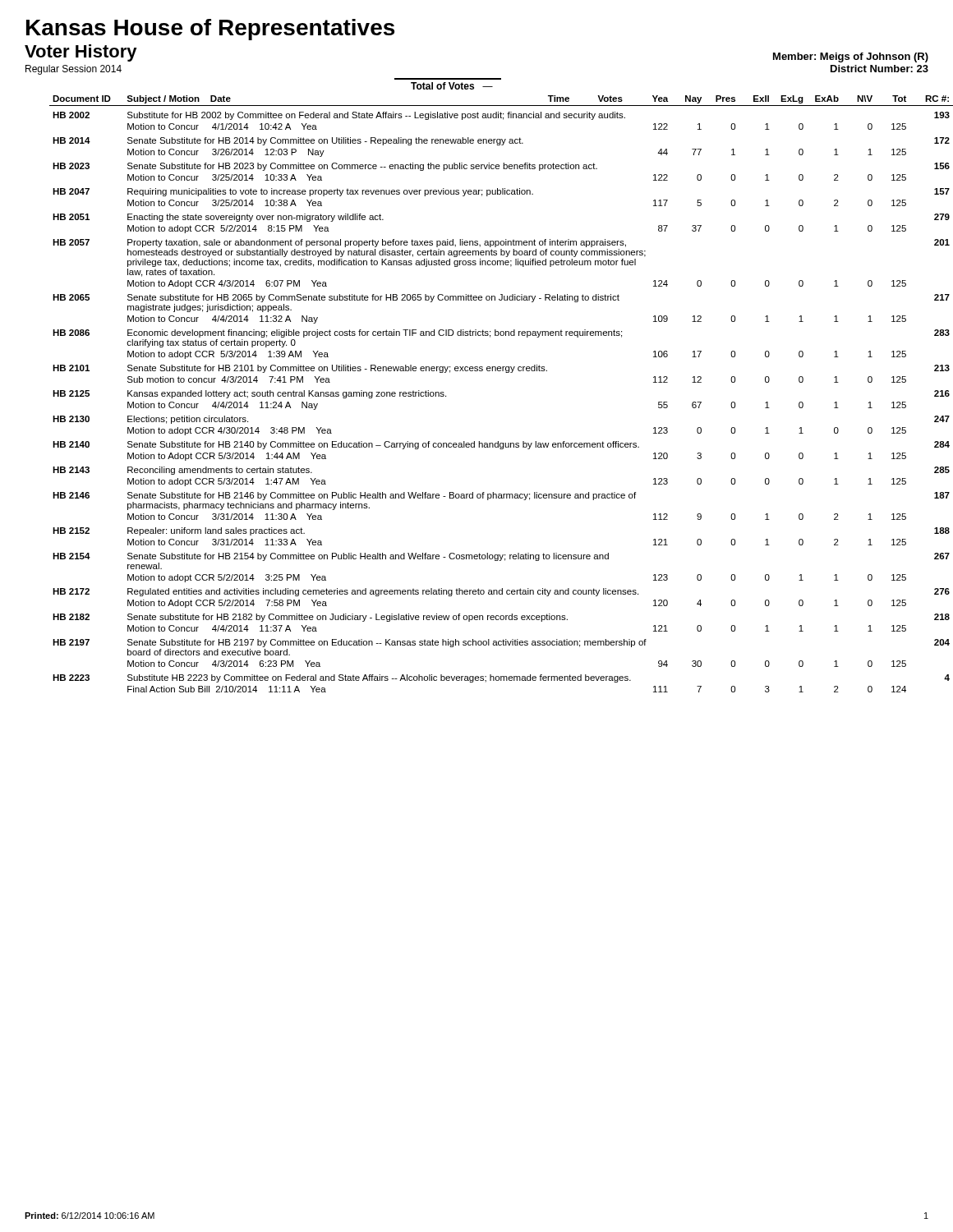Locate the text "Kansas House of Representatives"
The height and width of the screenshot is (1232, 953).
tap(210, 28)
